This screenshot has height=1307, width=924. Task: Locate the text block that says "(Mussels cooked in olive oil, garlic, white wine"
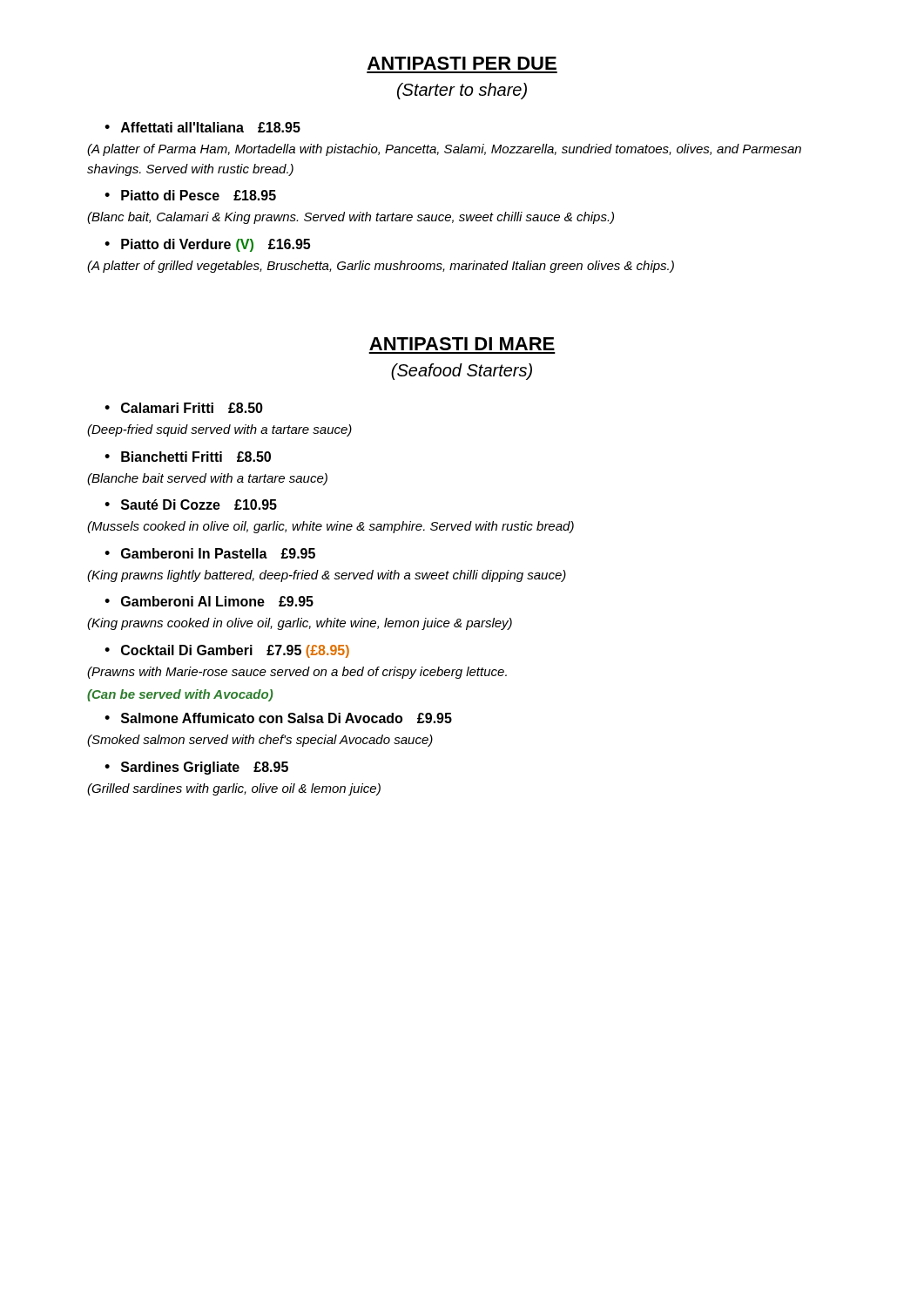click(331, 526)
